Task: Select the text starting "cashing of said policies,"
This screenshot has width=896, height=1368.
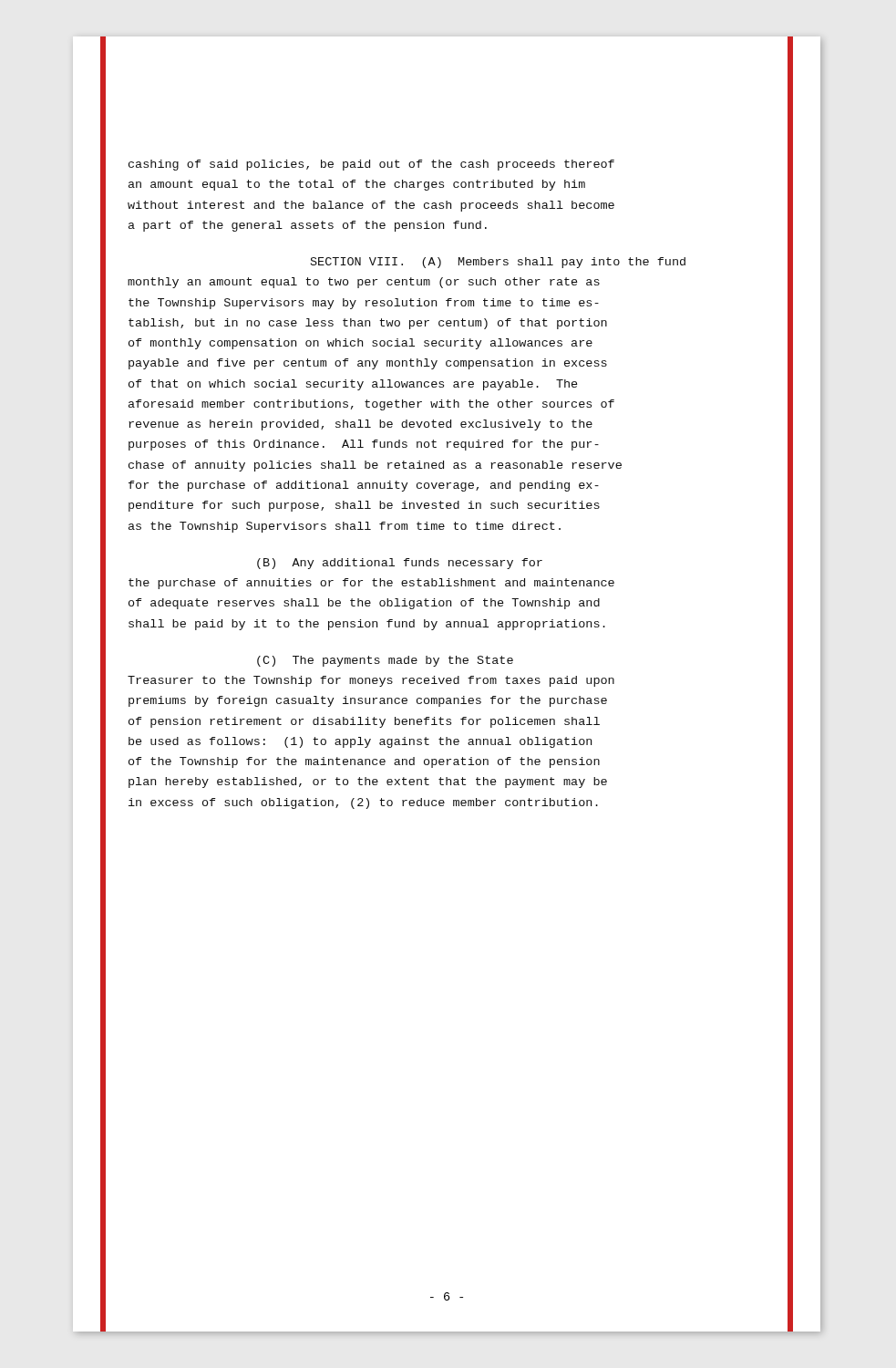Action: [x=371, y=195]
